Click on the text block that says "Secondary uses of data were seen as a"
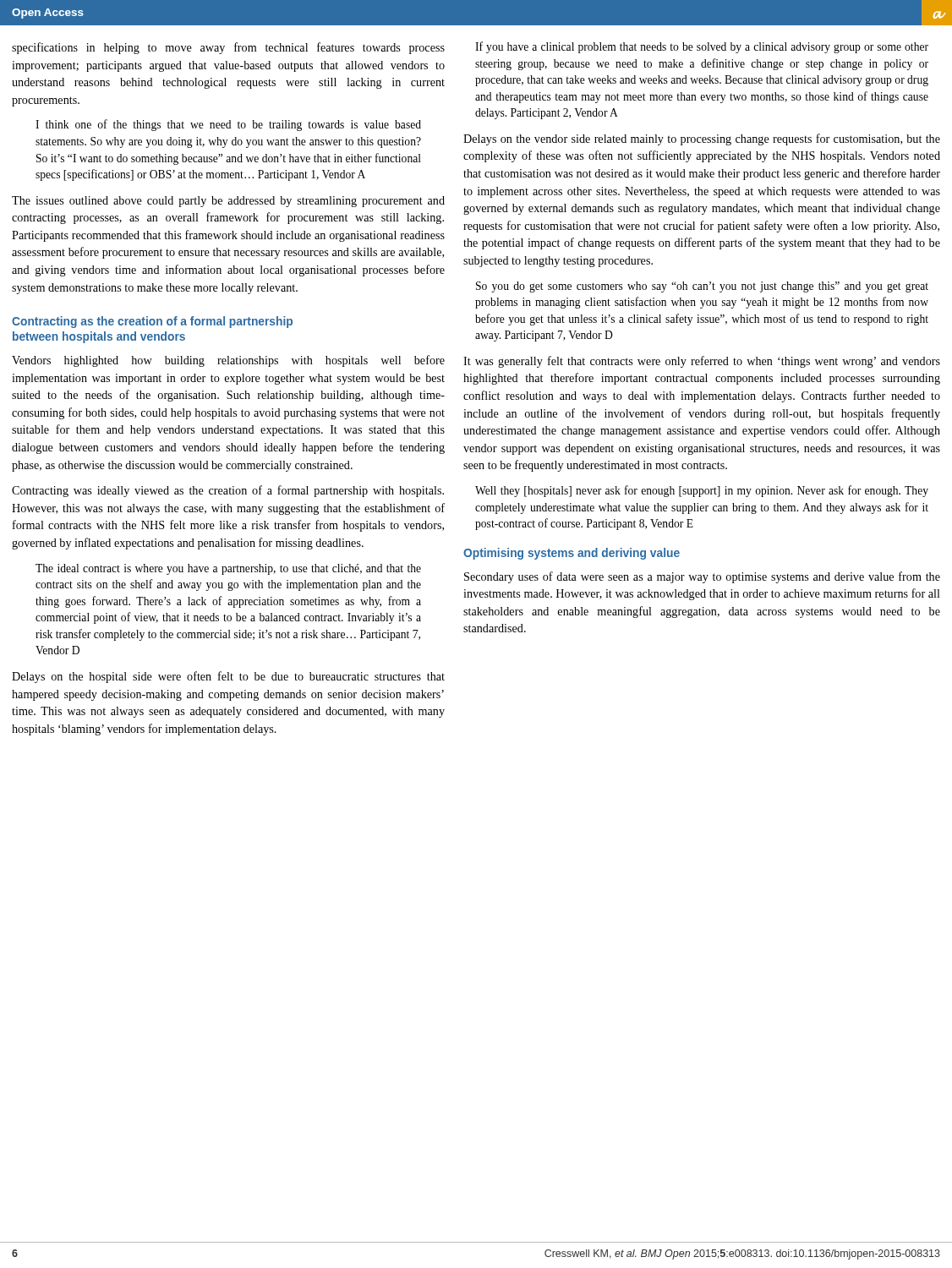Screen dimensions: 1268x952 click(x=702, y=602)
